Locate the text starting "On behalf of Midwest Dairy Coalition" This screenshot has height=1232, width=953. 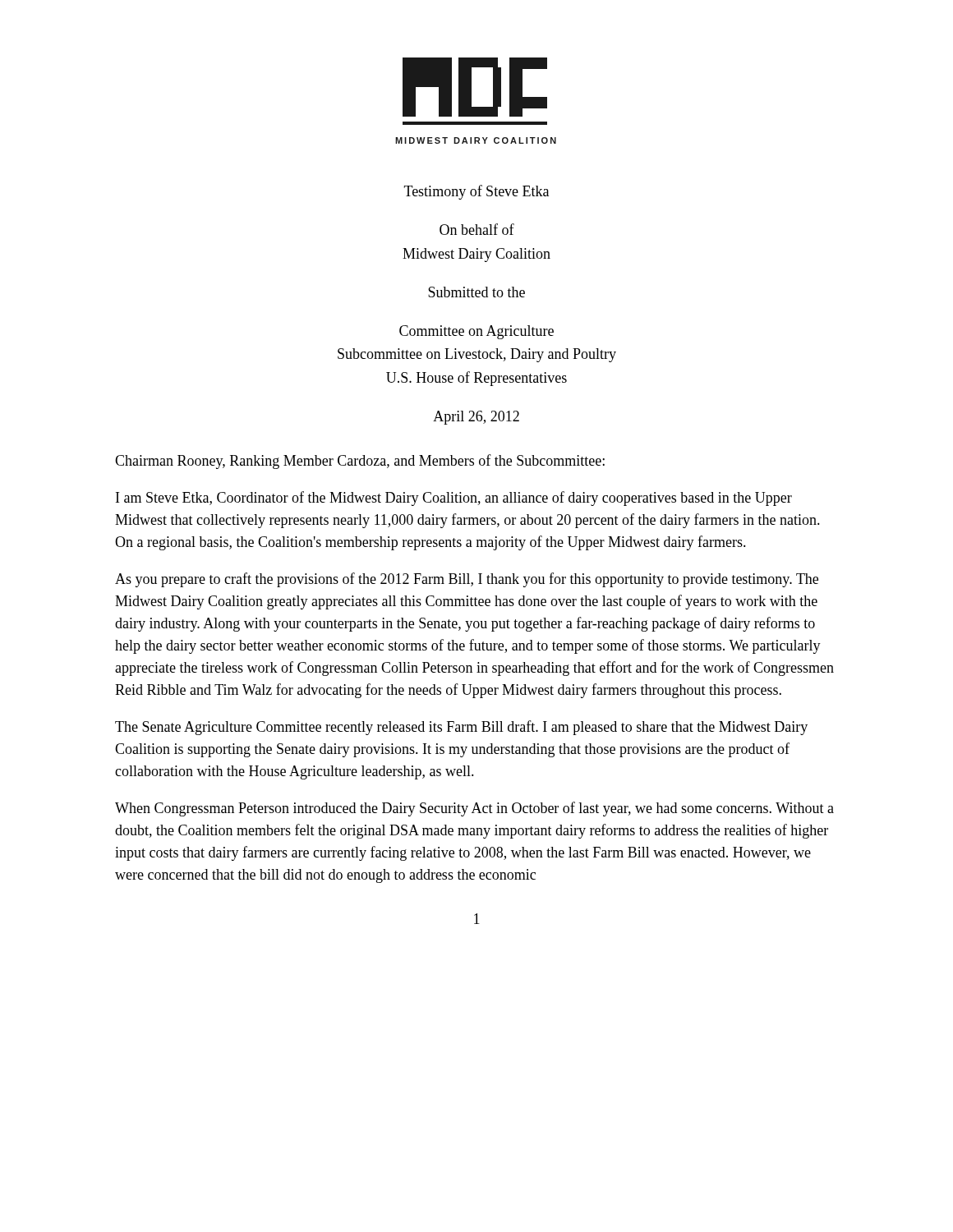click(476, 242)
